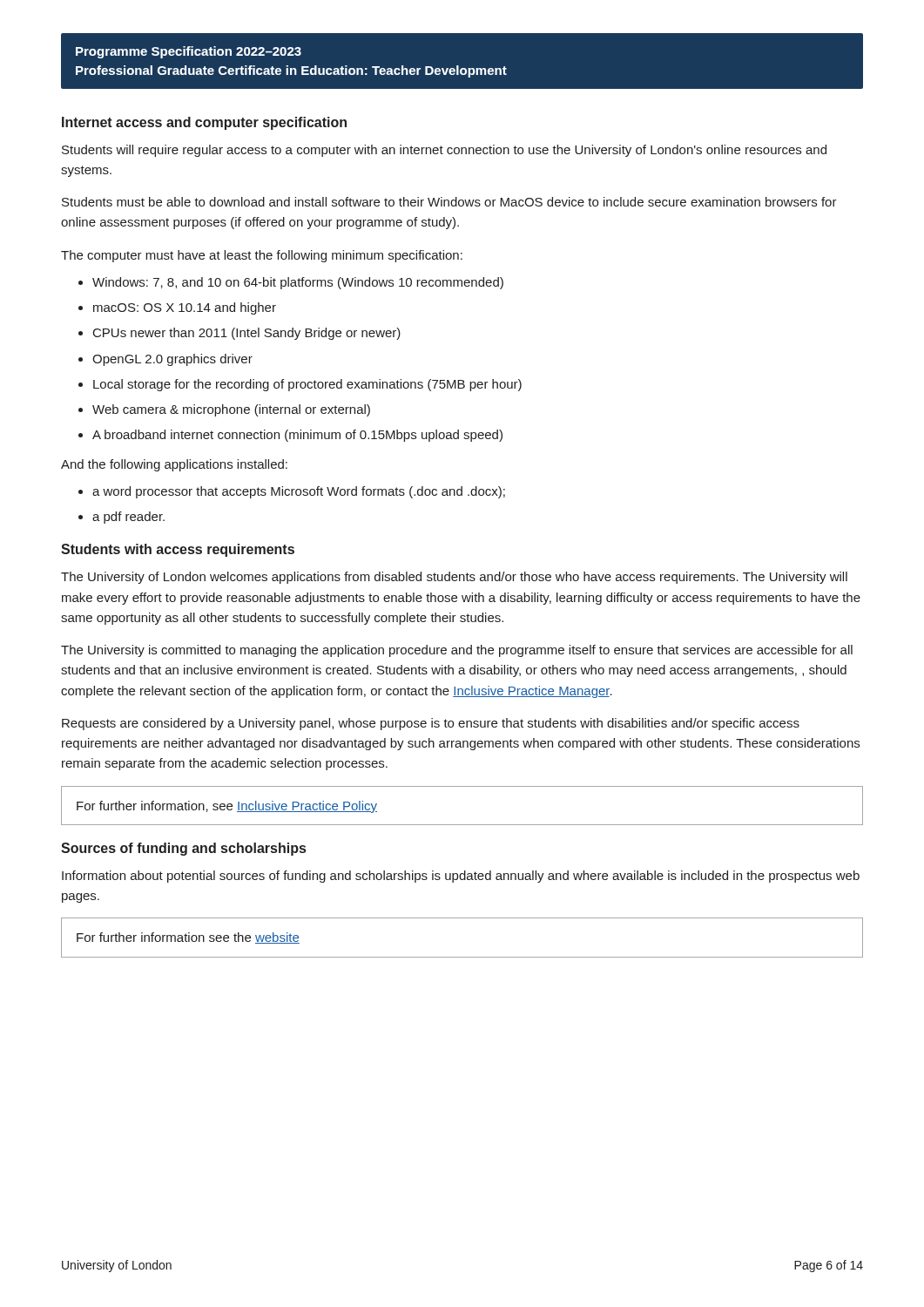
Task: Find the block starting "Windows: 7, 8, and 10 on 64-bit"
Action: click(462, 282)
